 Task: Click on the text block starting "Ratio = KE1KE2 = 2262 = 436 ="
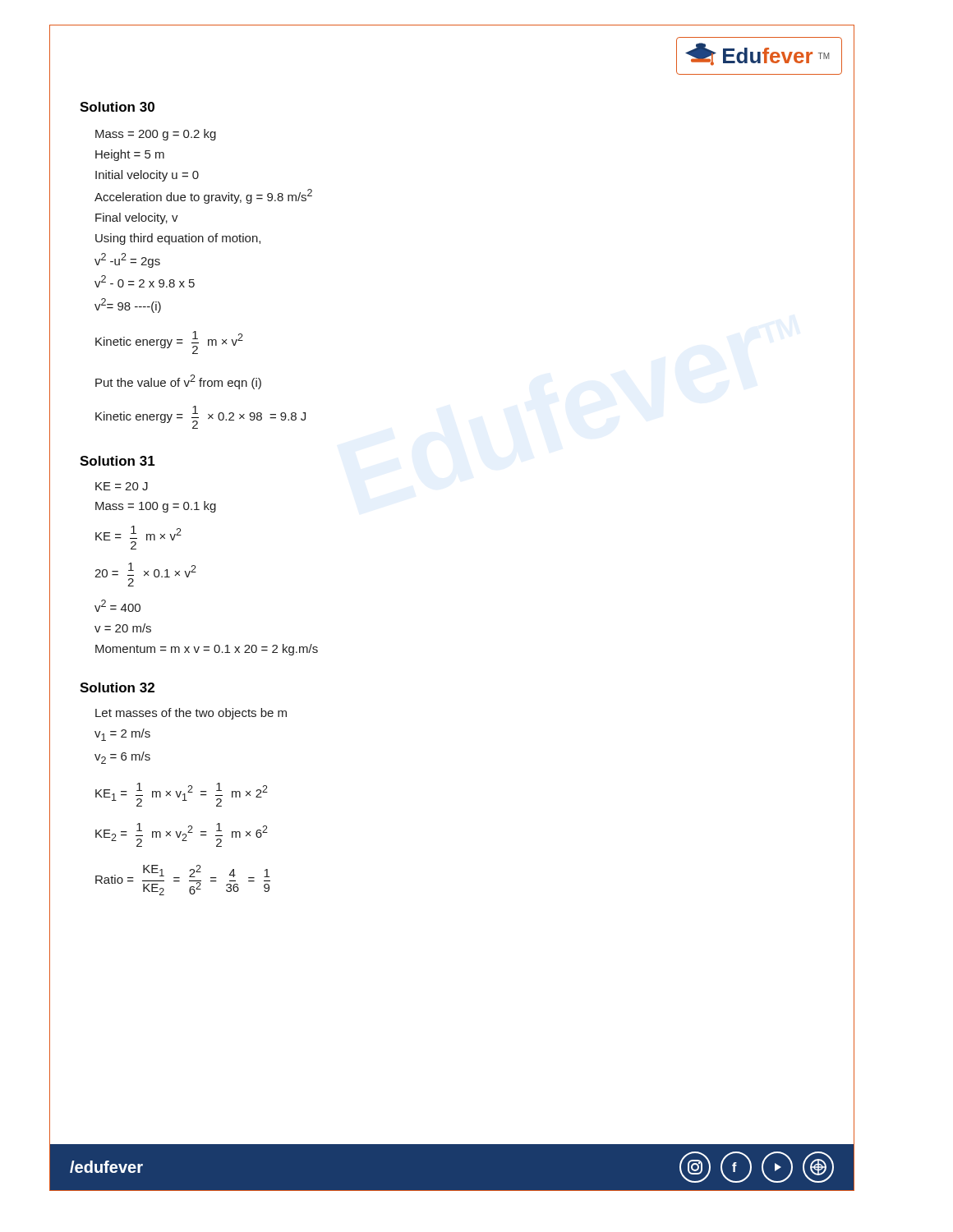(x=182, y=881)
